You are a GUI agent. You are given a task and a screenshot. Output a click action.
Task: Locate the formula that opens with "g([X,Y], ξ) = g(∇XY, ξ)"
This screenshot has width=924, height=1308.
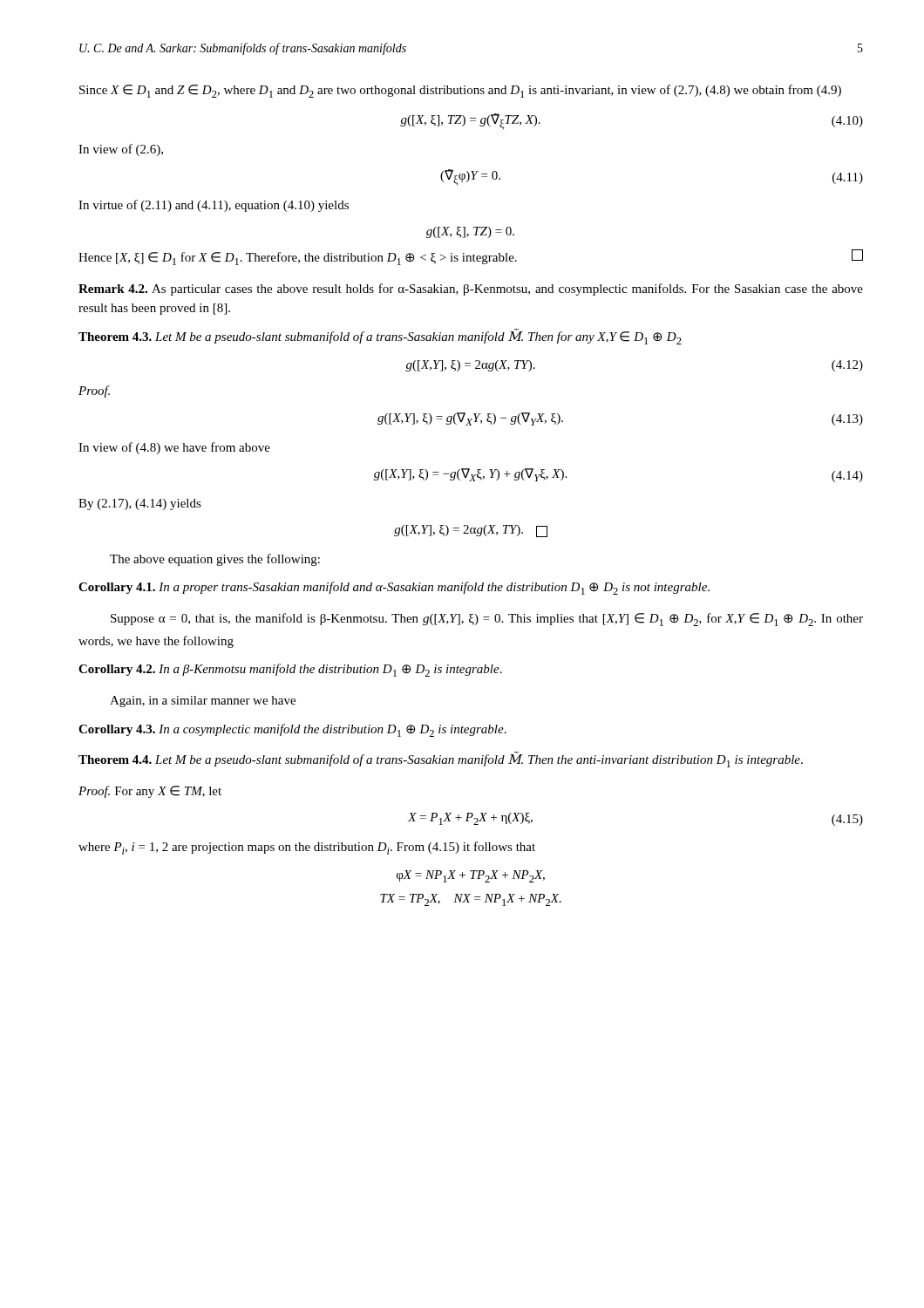(462, 419)
